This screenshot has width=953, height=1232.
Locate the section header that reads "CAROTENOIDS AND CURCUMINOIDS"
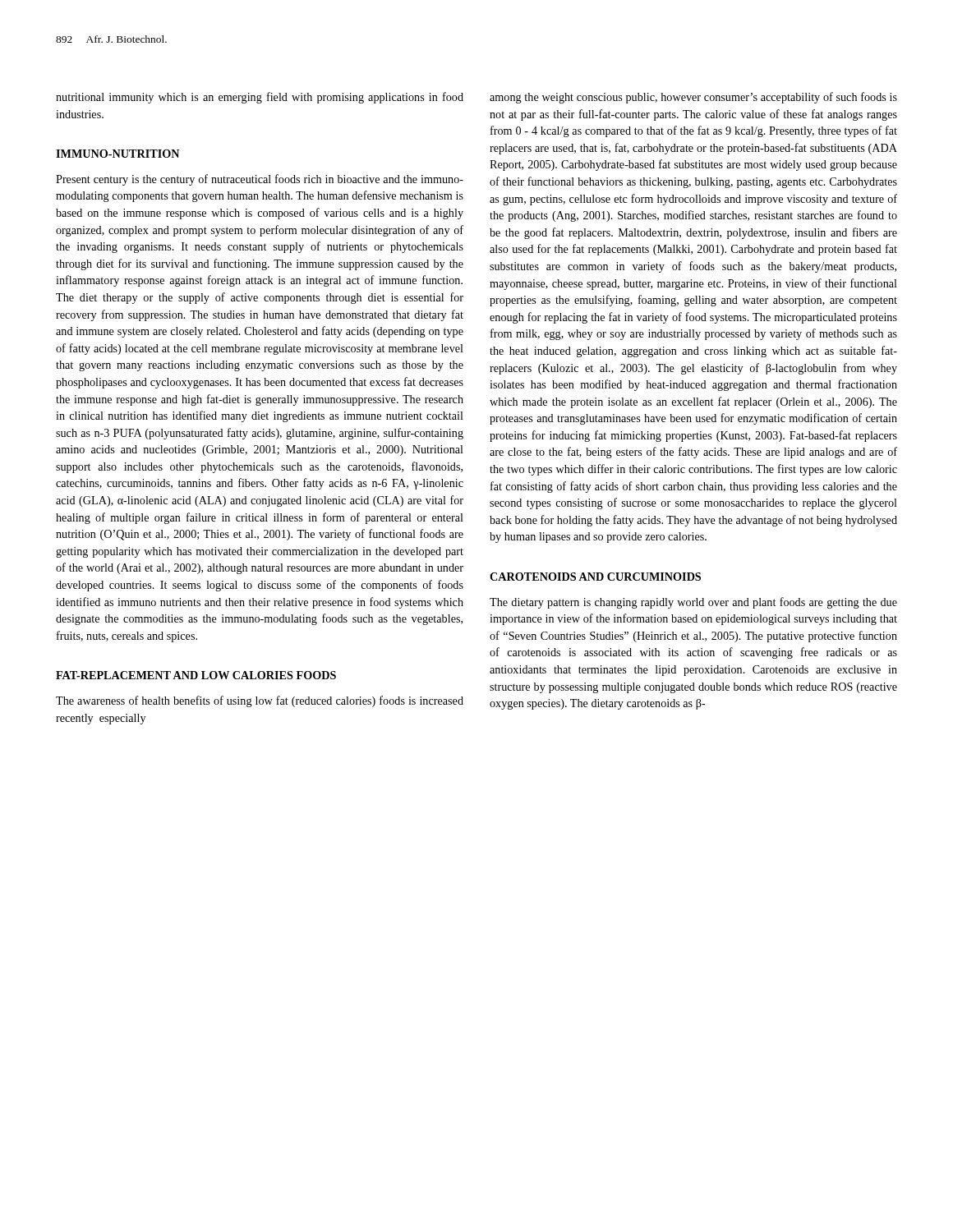pyautogui.click(x=596, y=577)
